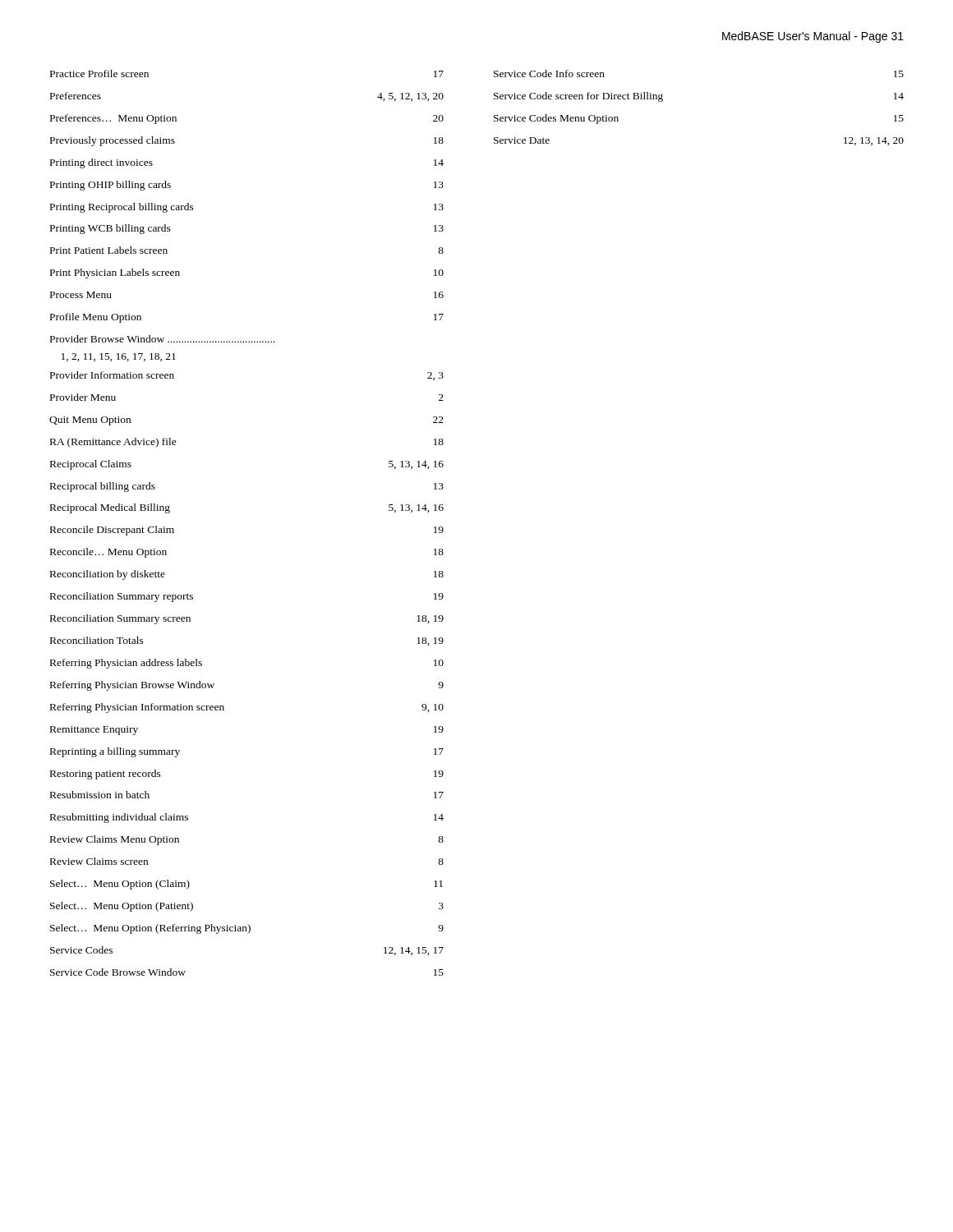Click on the list item that says "Practice Profile screen"
953x1232 pixels.
coord(98,74)
